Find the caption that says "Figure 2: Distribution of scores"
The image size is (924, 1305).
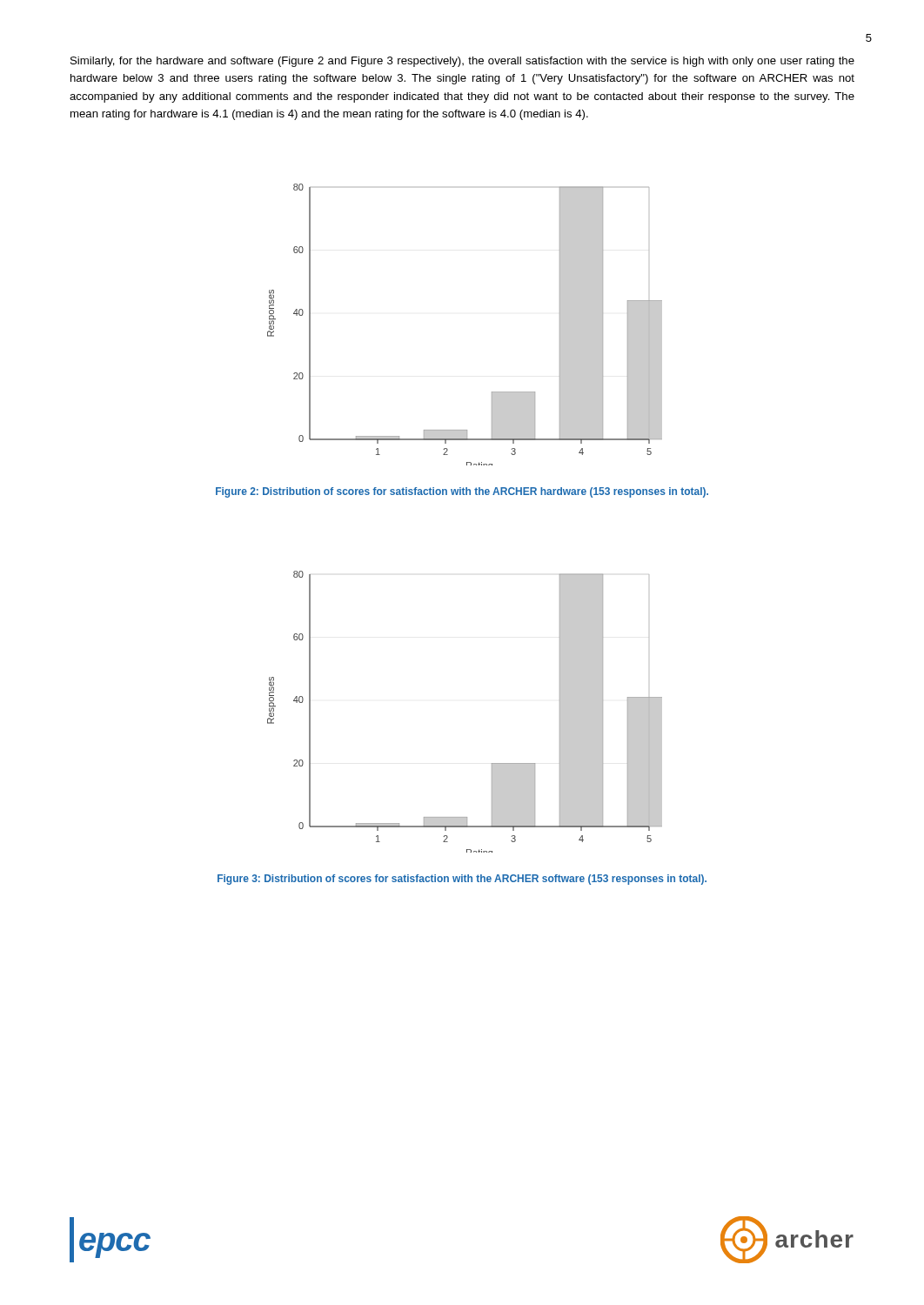pos(462,492)
